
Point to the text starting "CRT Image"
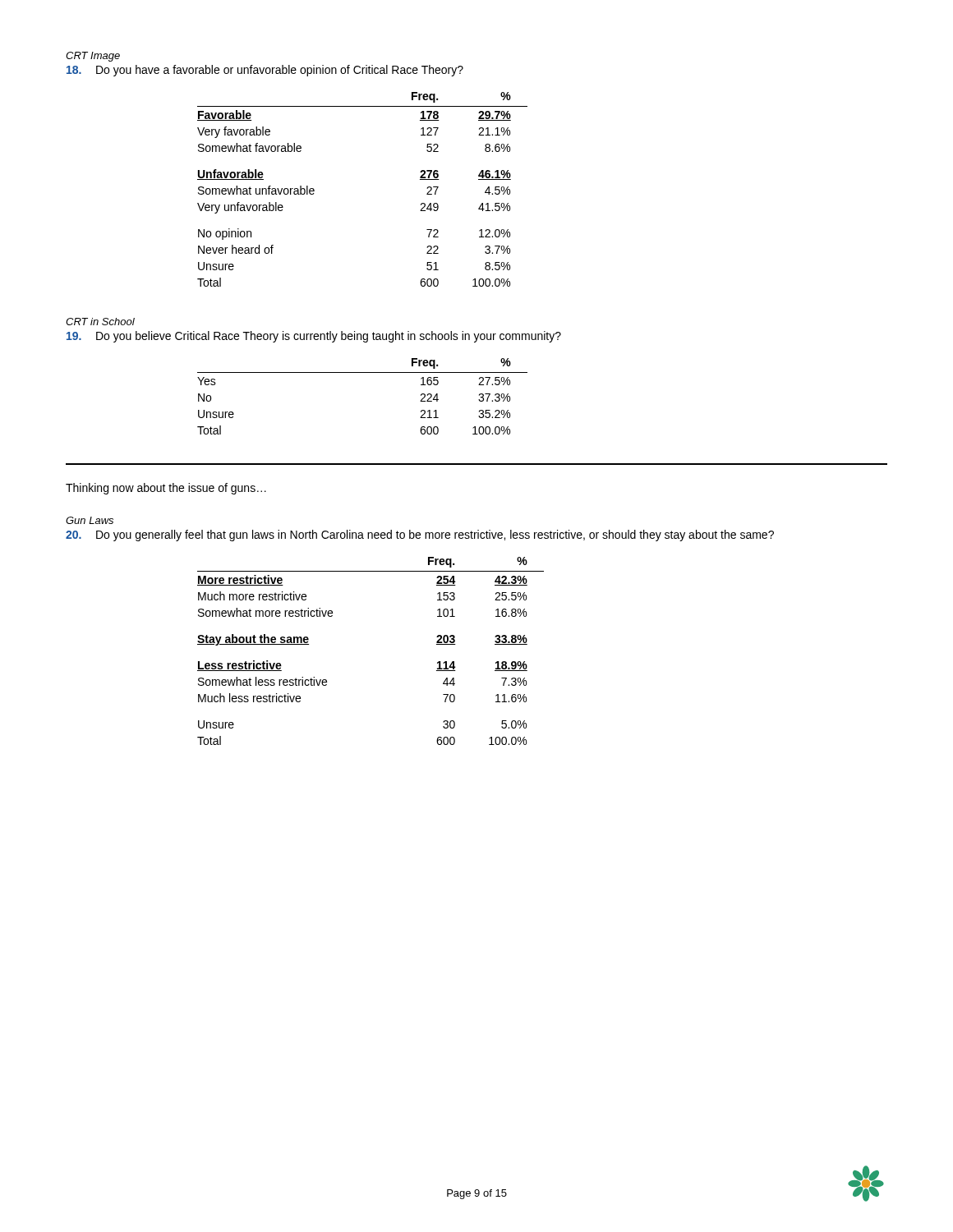tap(93, 55)
